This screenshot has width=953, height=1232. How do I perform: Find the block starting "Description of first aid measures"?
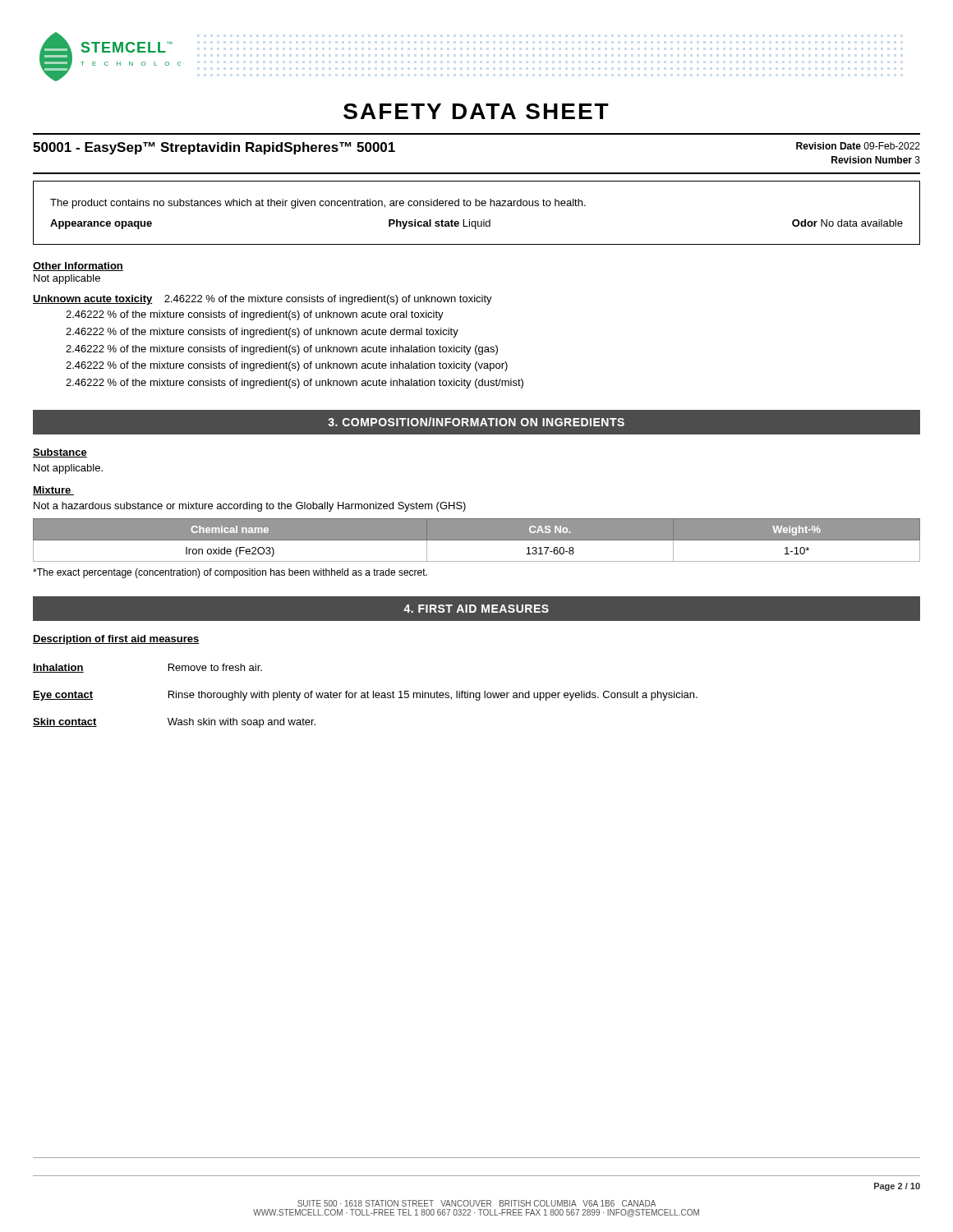point(116,639)
